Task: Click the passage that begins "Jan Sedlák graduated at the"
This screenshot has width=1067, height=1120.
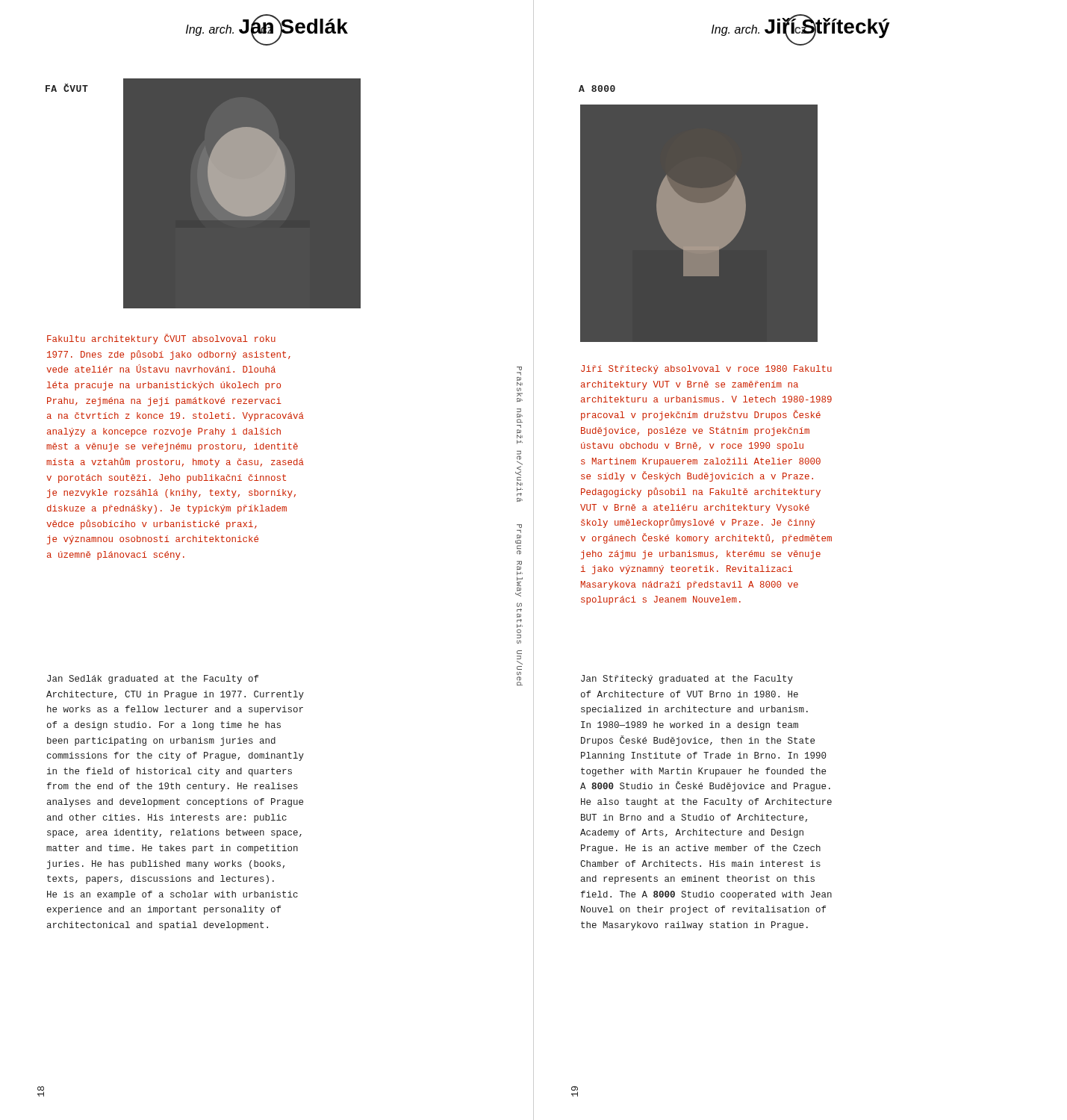Action: 263,803
